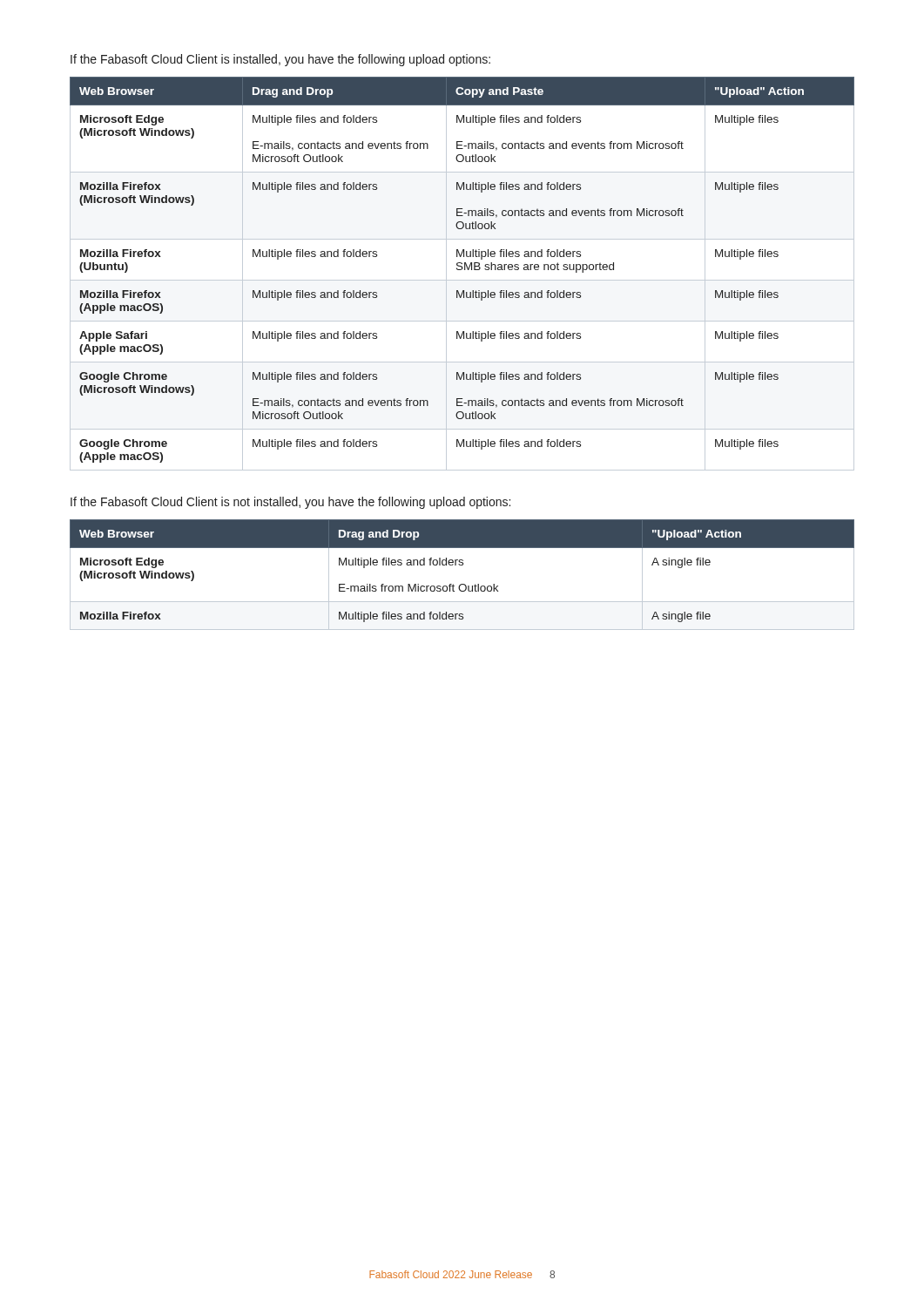
Task: Find the region starting "If the Fabasoft Cloud Client is not installed,"
Action: click(291, 502)
